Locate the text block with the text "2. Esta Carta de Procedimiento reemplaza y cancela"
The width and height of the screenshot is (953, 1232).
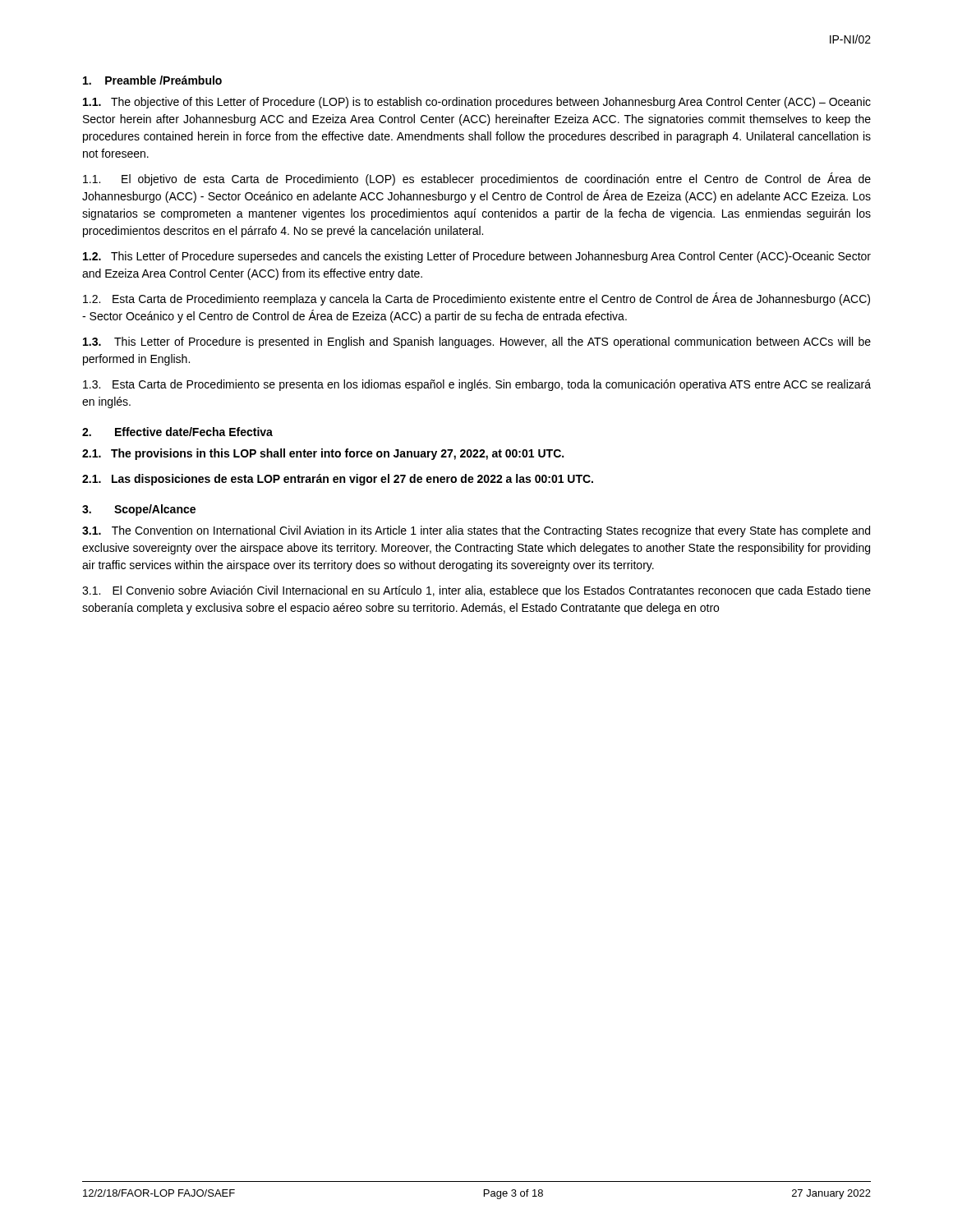(x=476, y=308)
